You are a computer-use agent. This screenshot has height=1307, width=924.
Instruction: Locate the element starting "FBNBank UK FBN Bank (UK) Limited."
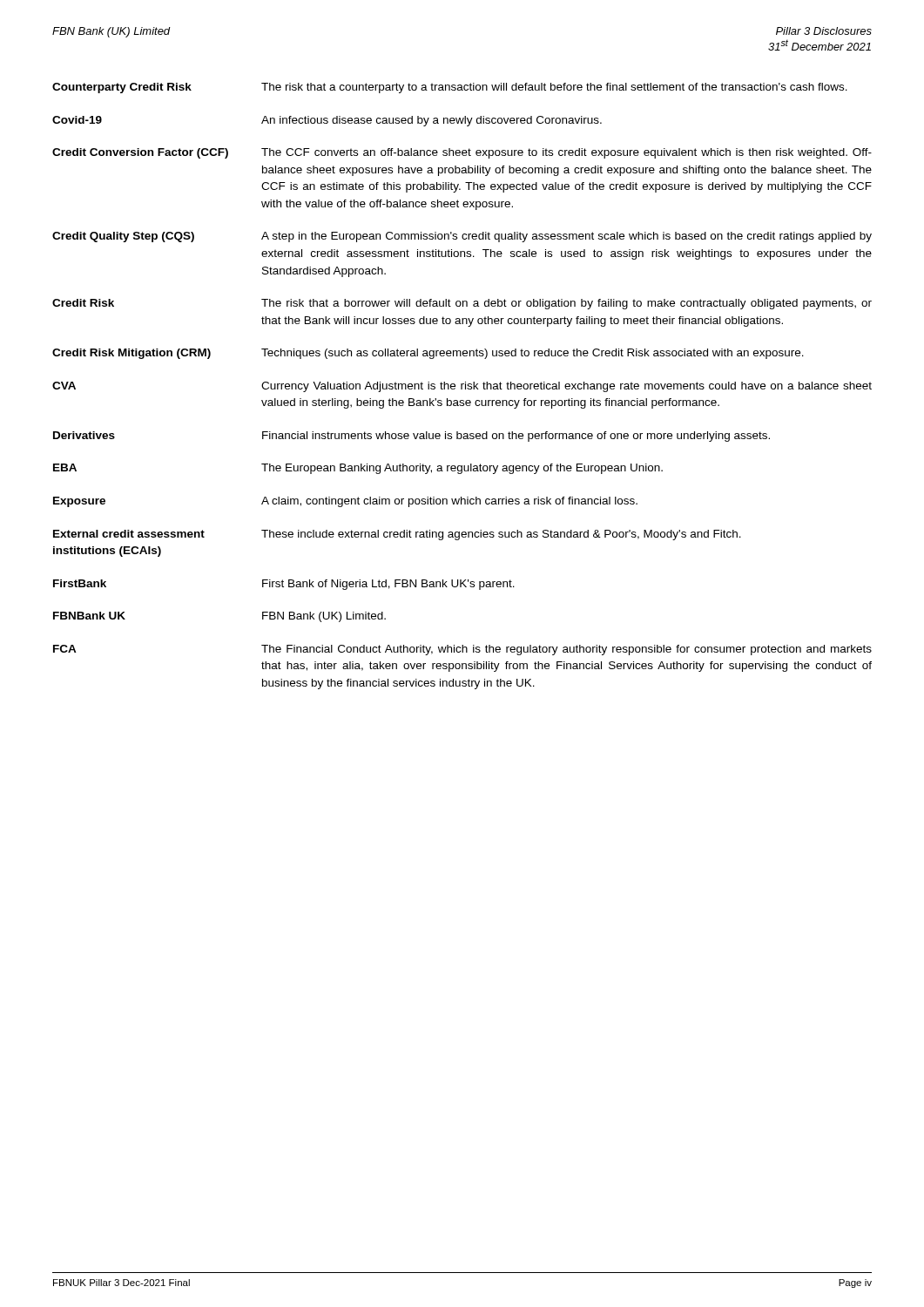point(88,616)
